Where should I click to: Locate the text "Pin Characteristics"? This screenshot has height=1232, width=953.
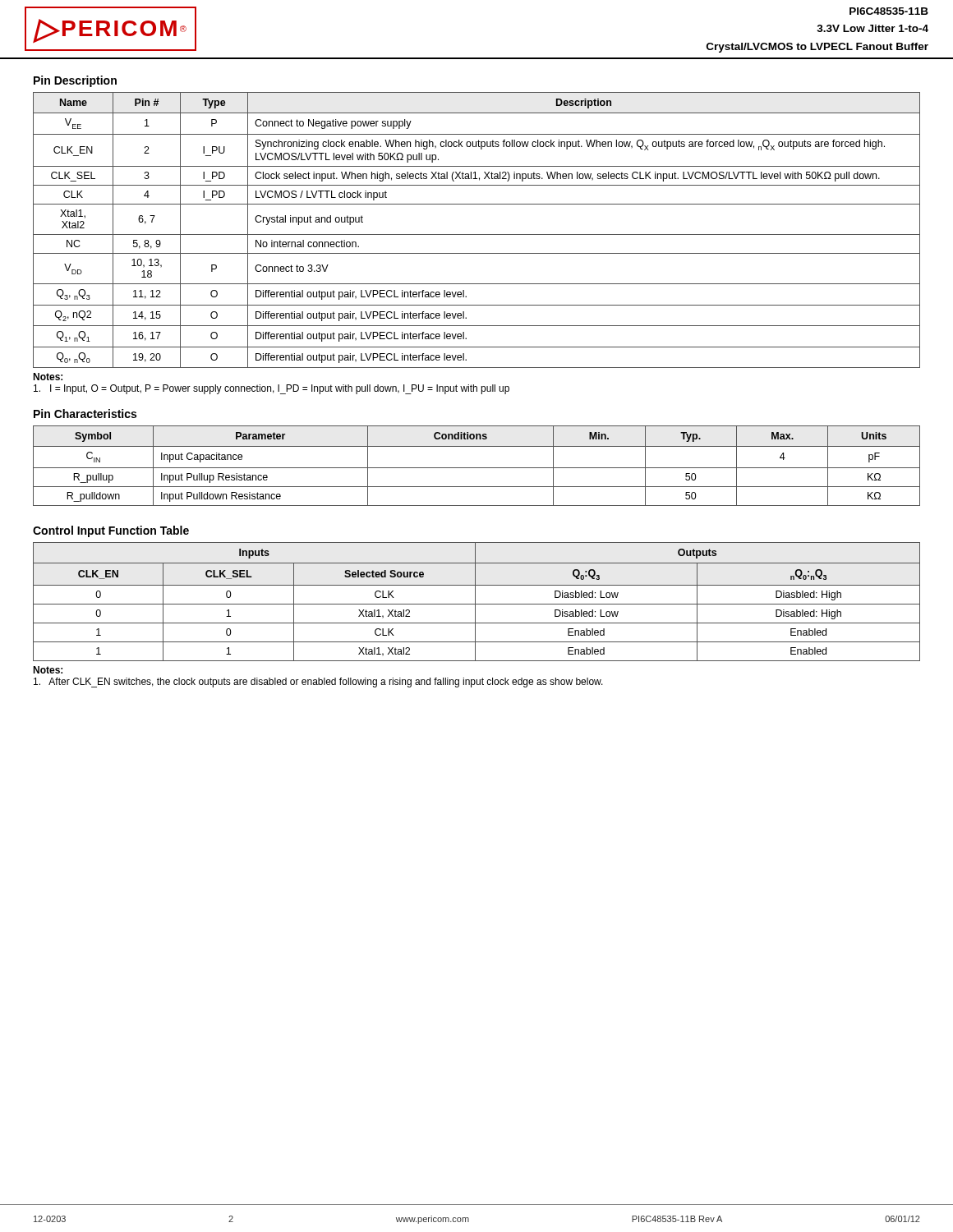[x=85, y=414]
